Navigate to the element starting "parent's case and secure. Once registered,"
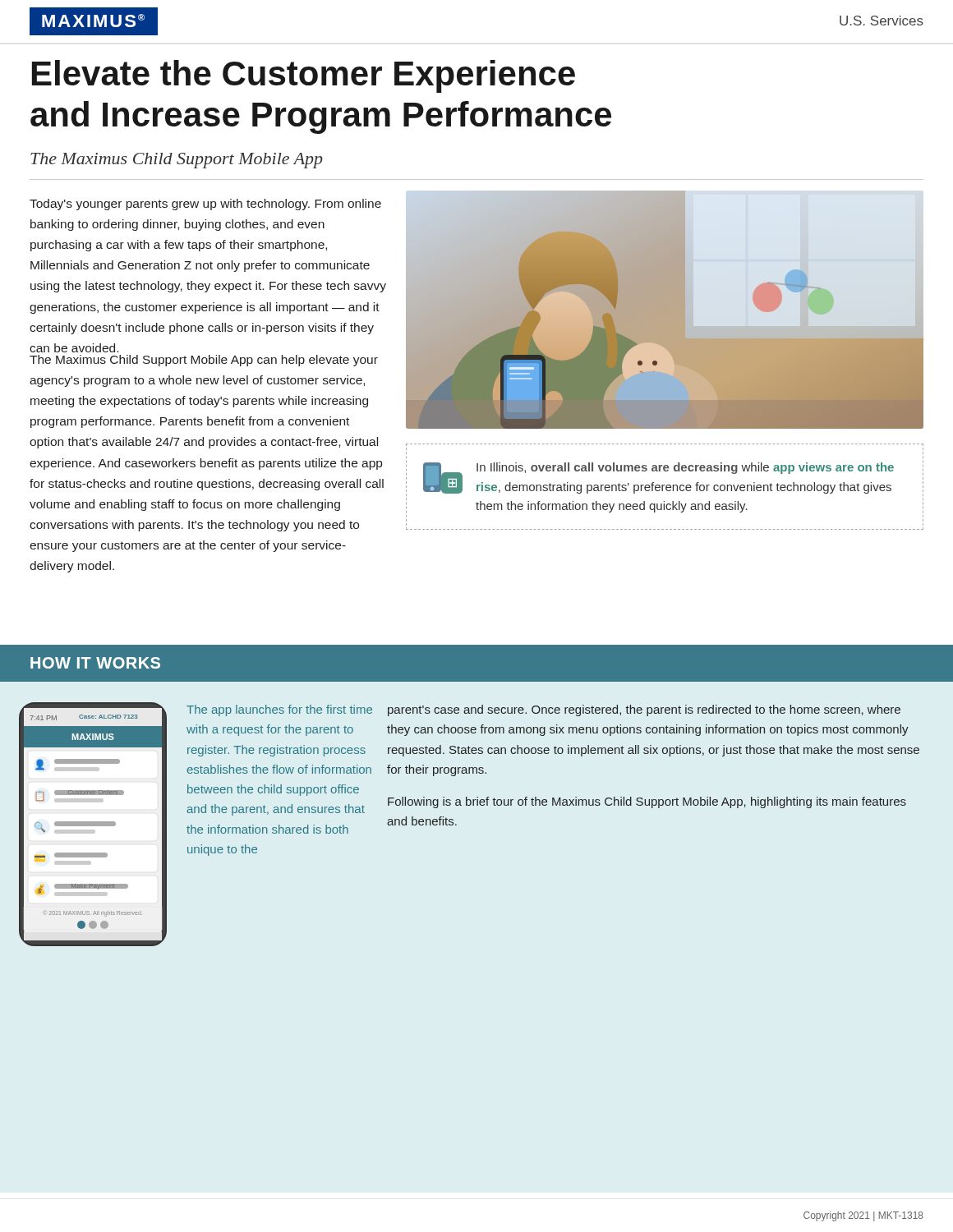This screenshot has height=1232, width=953. (644, 710)
